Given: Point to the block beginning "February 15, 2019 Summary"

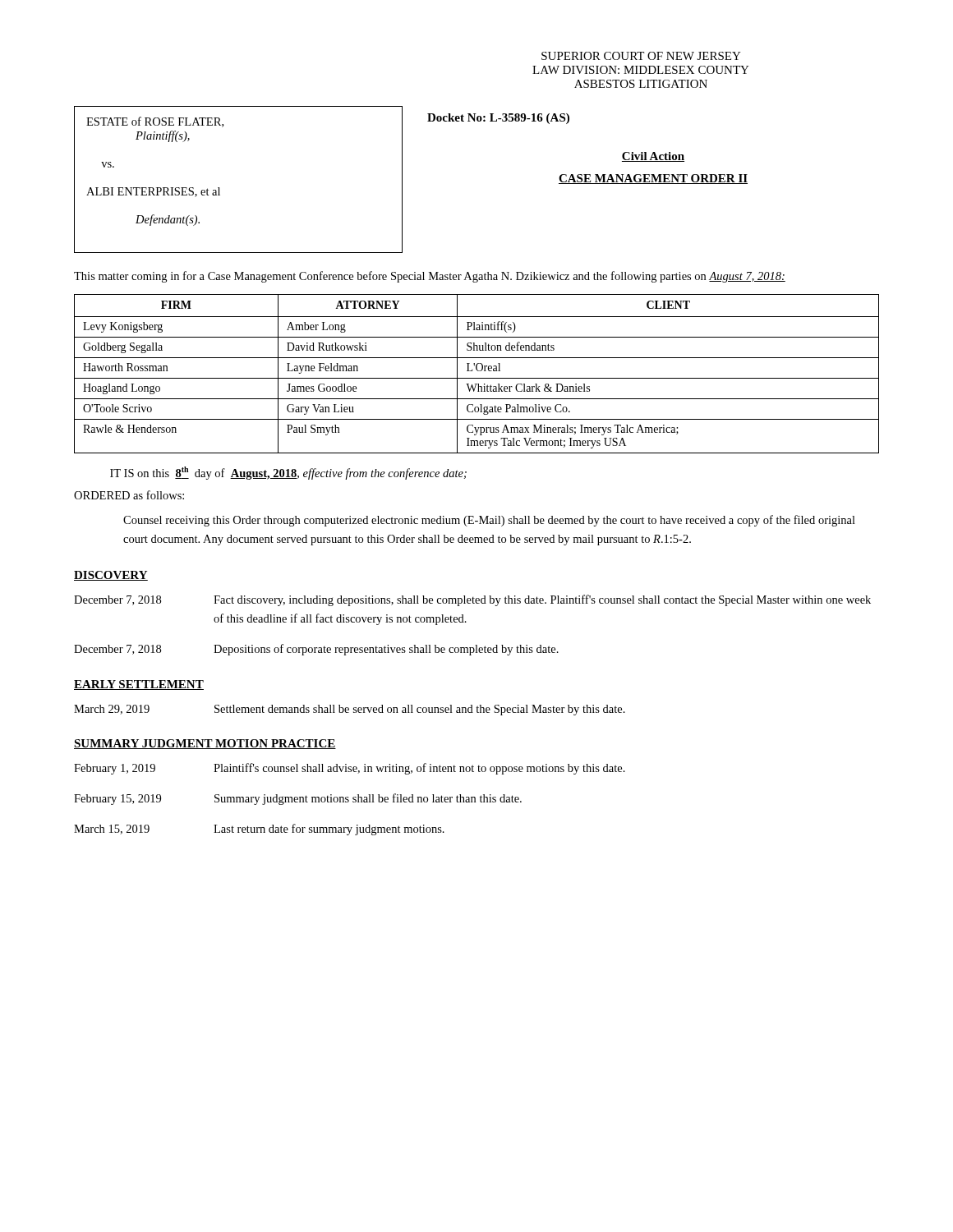Looking at the screenshot, I should [x=476, y=799].
